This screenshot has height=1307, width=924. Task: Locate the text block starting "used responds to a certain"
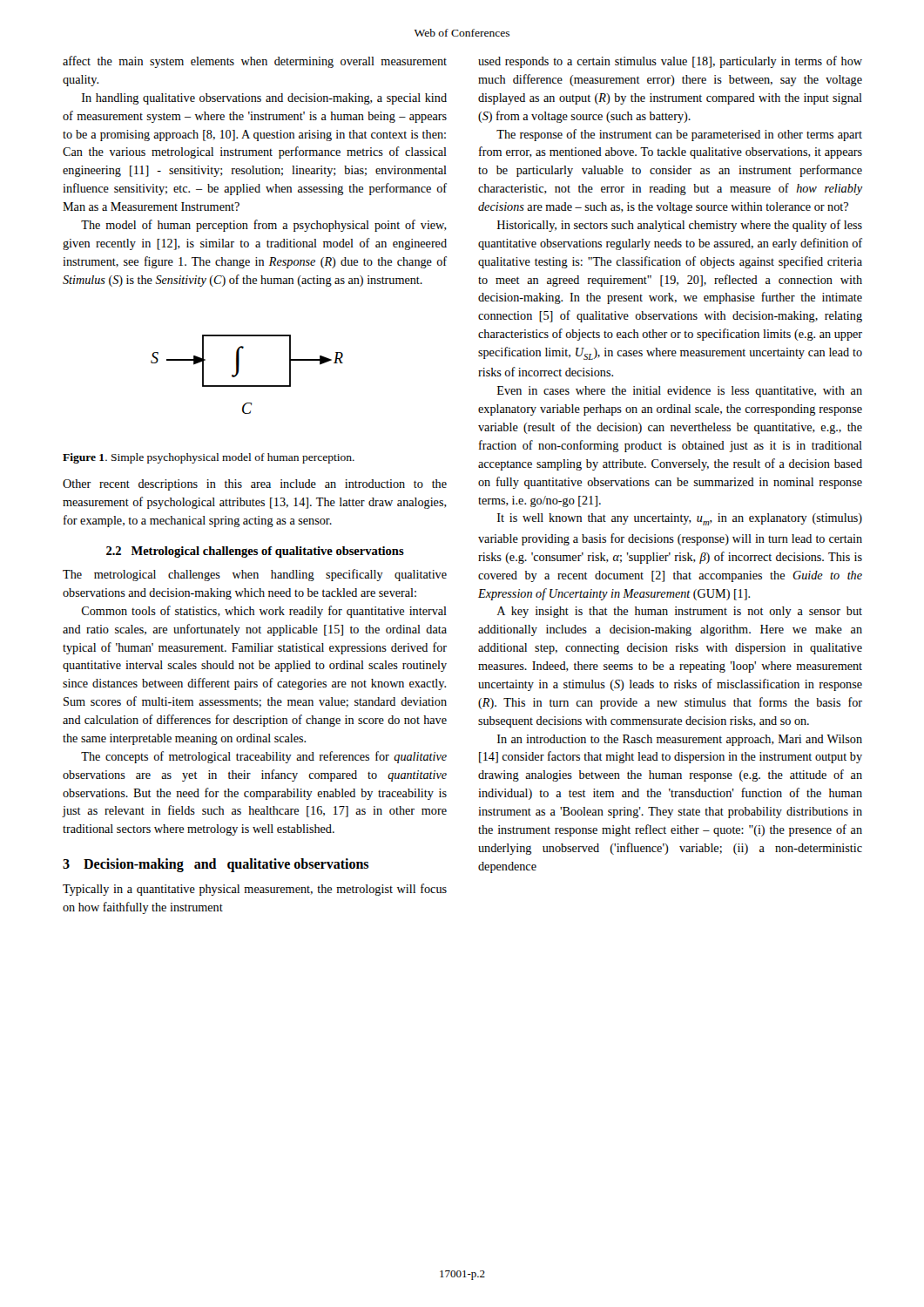click(670, 464)
